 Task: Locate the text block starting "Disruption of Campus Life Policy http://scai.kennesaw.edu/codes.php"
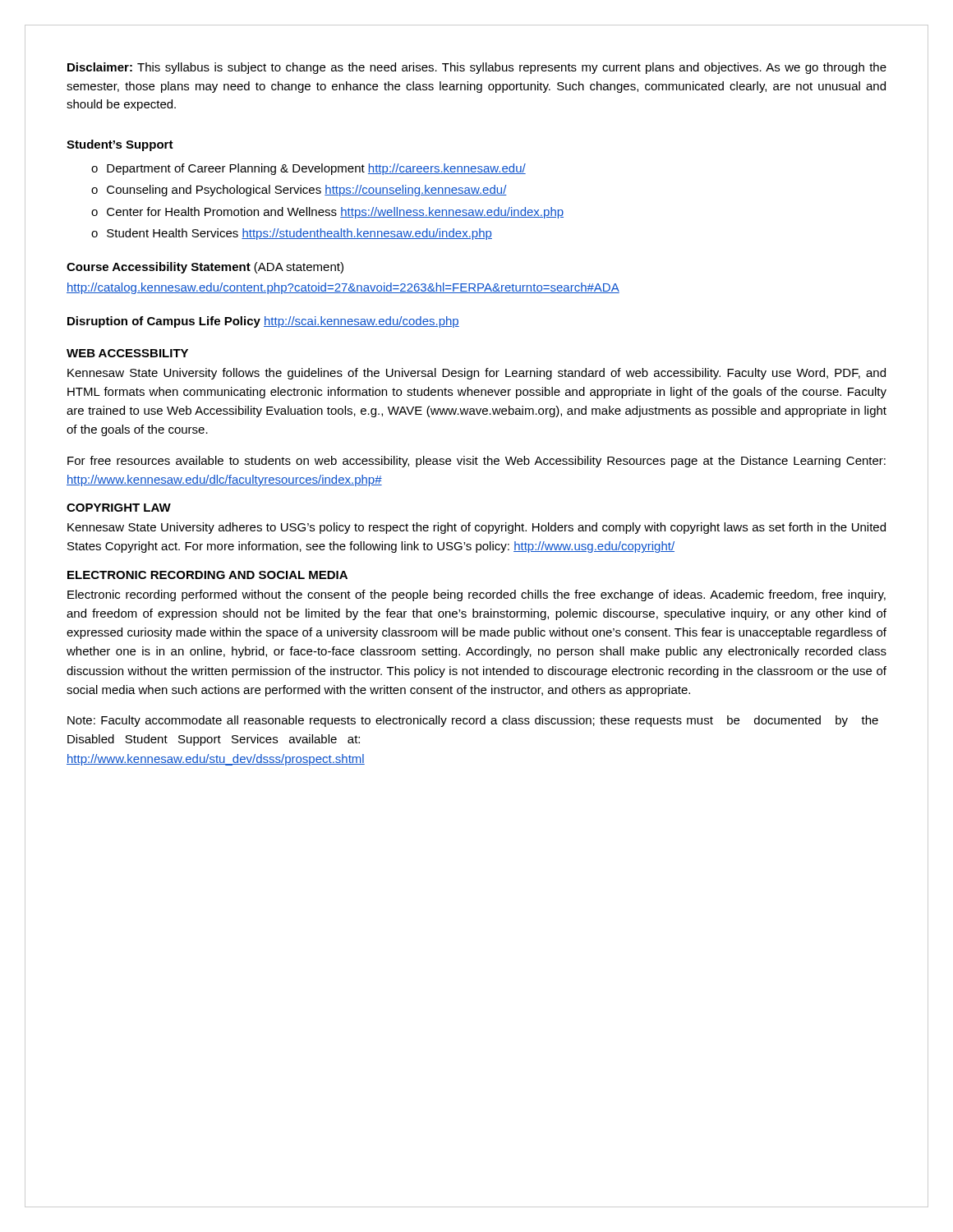click(x=263, y=321)
